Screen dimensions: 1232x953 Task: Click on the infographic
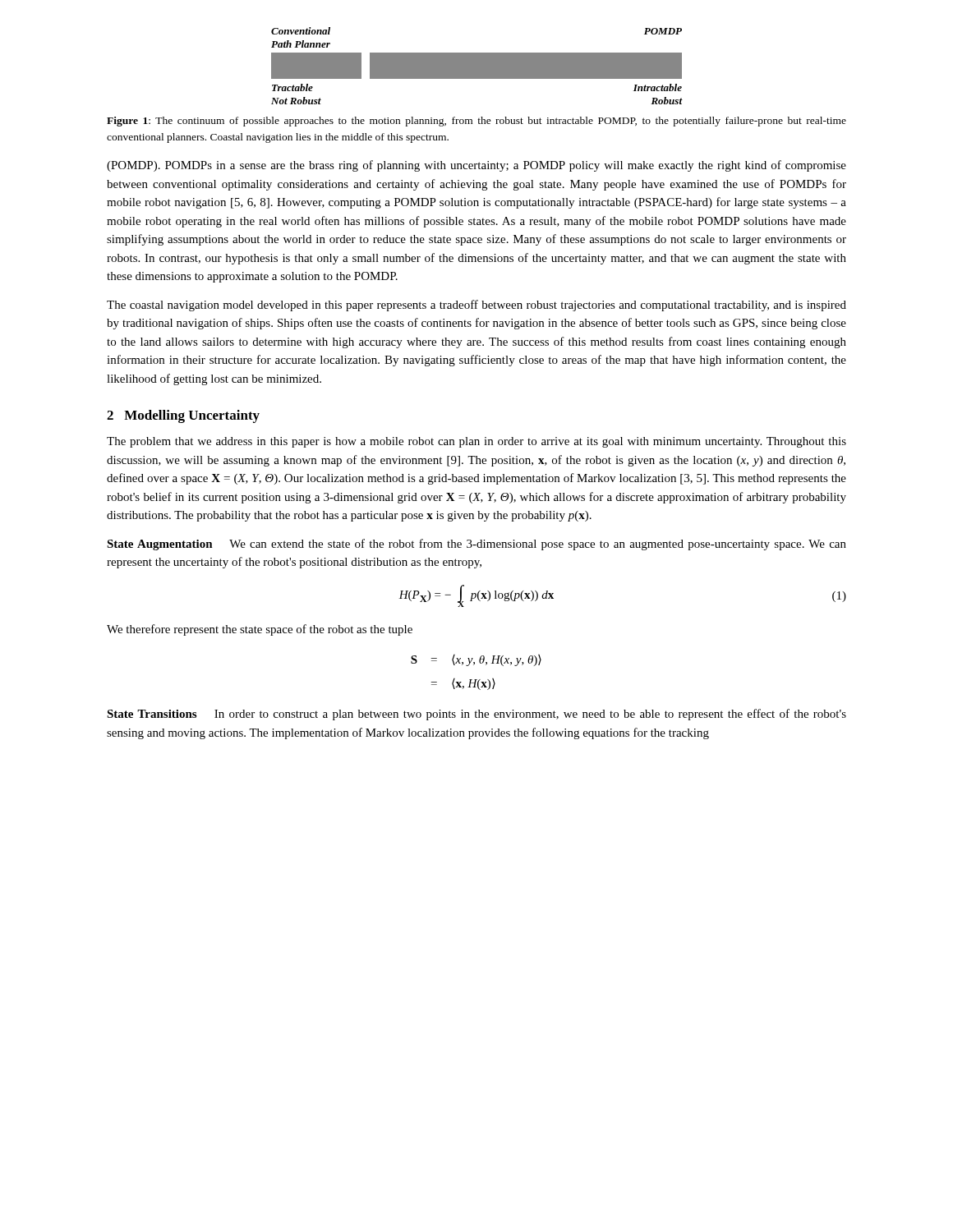point(476,66)
